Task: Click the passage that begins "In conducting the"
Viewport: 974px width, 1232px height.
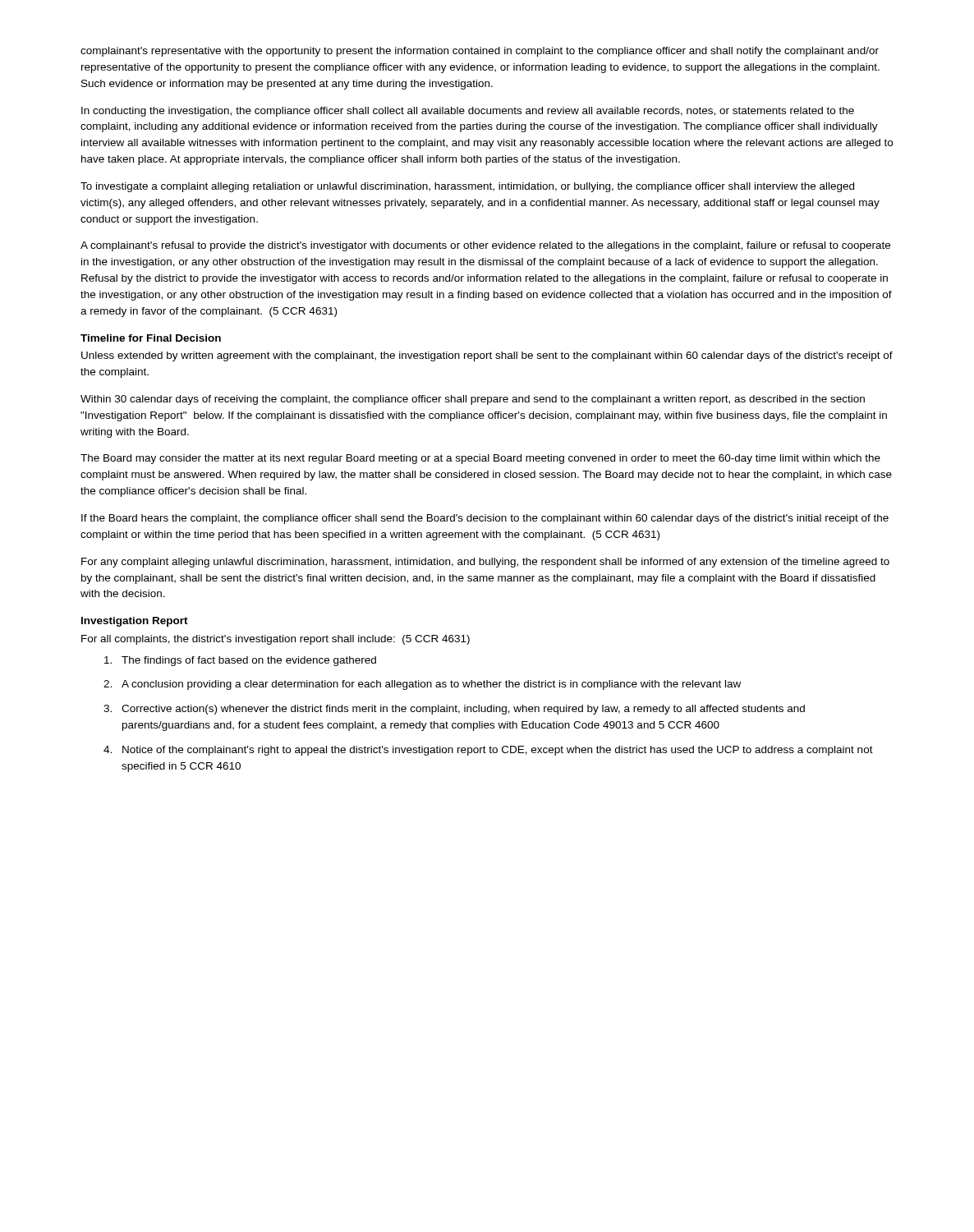Action: coord(487,135)
